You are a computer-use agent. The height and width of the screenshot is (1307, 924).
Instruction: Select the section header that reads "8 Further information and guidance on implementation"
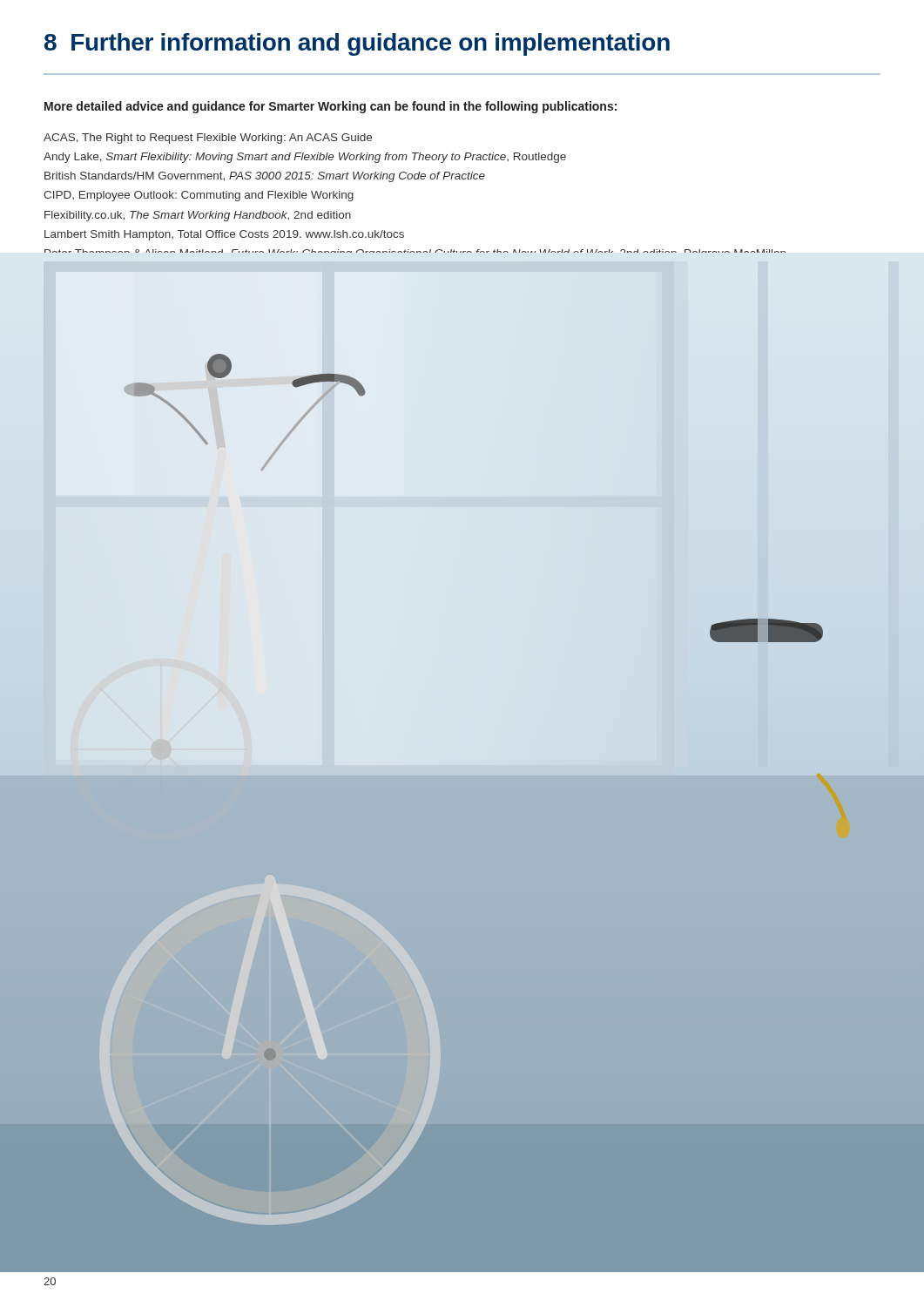coord(462,42)
